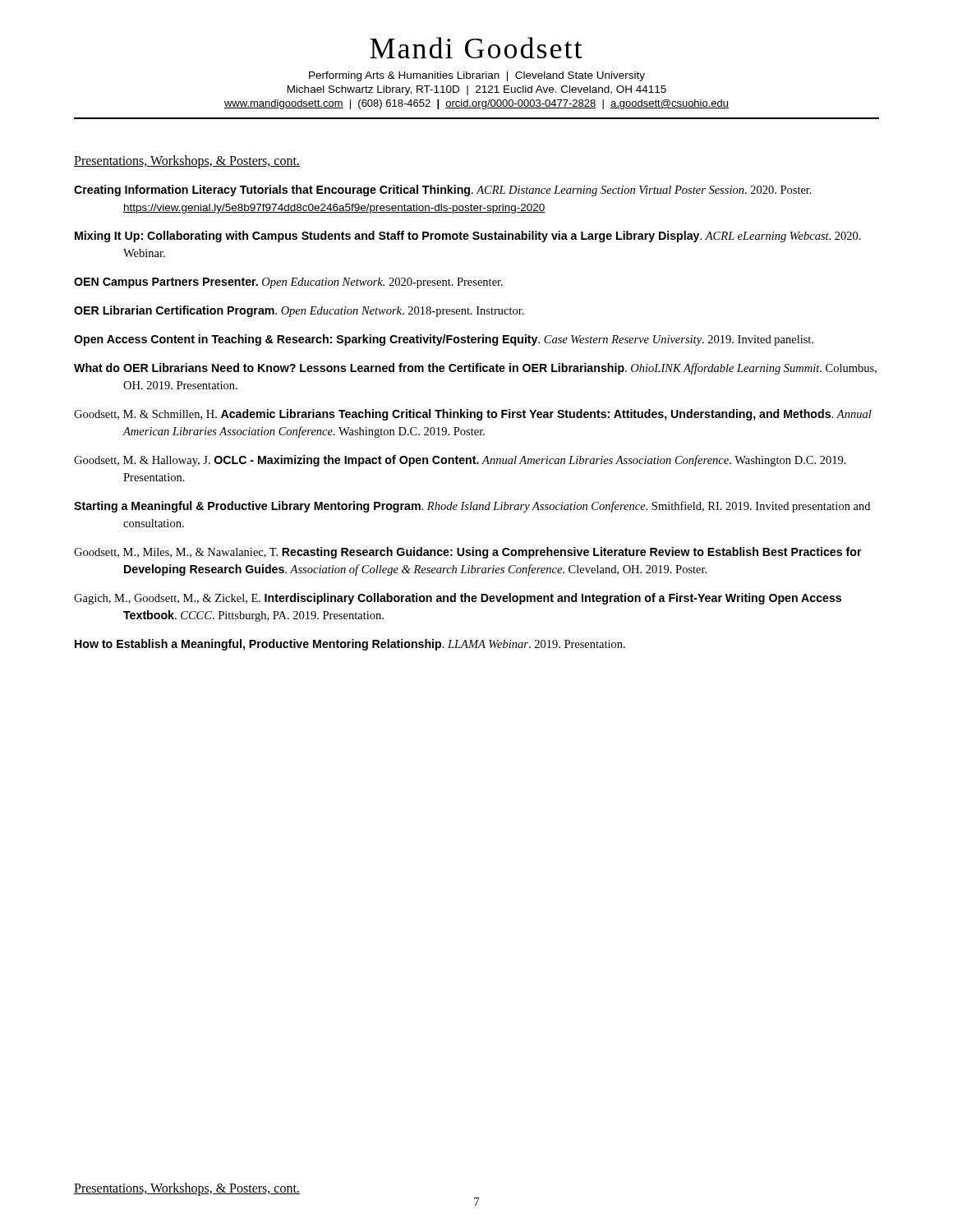Locate the list item with the text "Gagich, M., Goodsett, M.,"
The height and width of the screenshot is (1232, 953).
pos(458,607)
